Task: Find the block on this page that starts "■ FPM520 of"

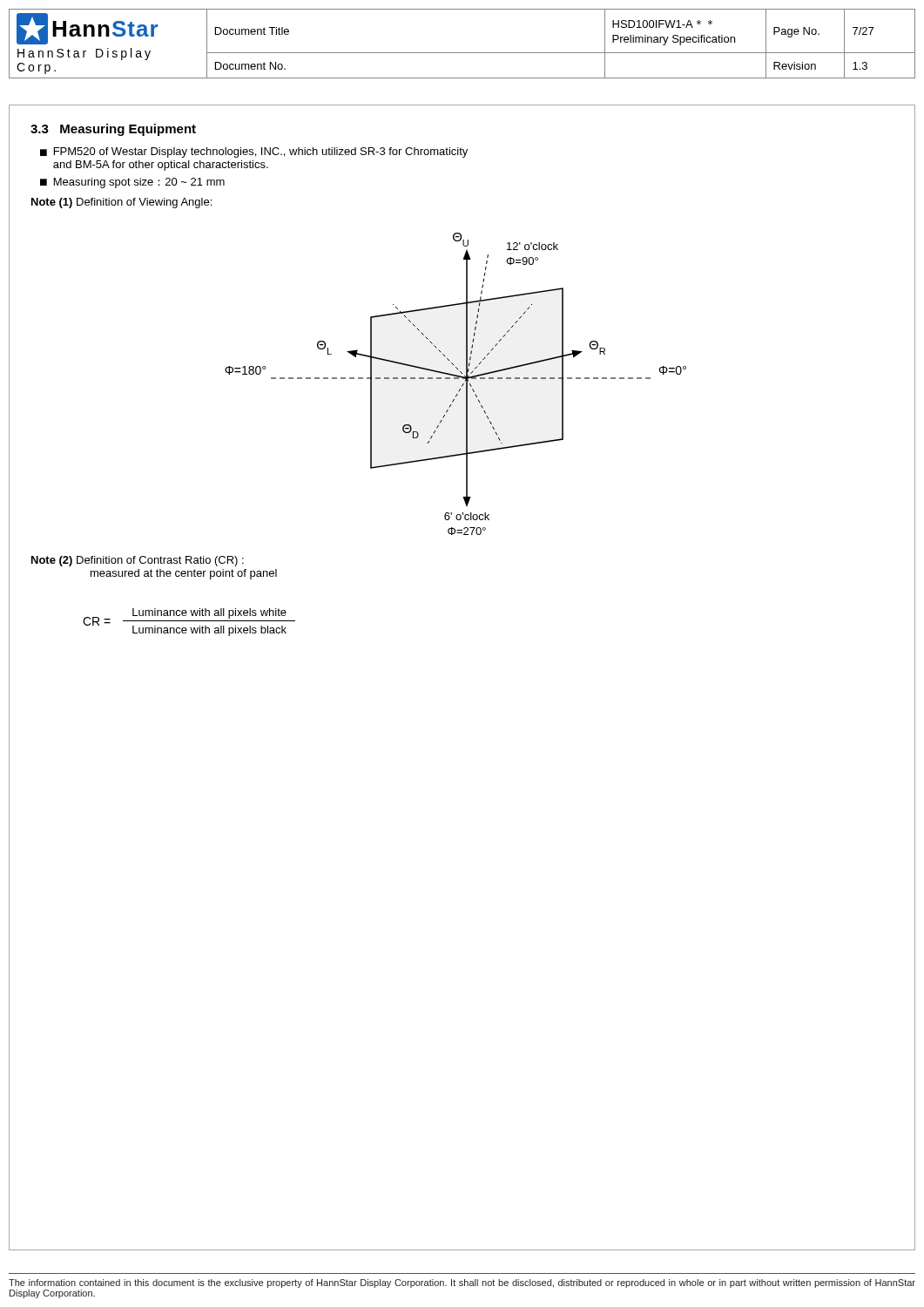Action: pos(254,158)
